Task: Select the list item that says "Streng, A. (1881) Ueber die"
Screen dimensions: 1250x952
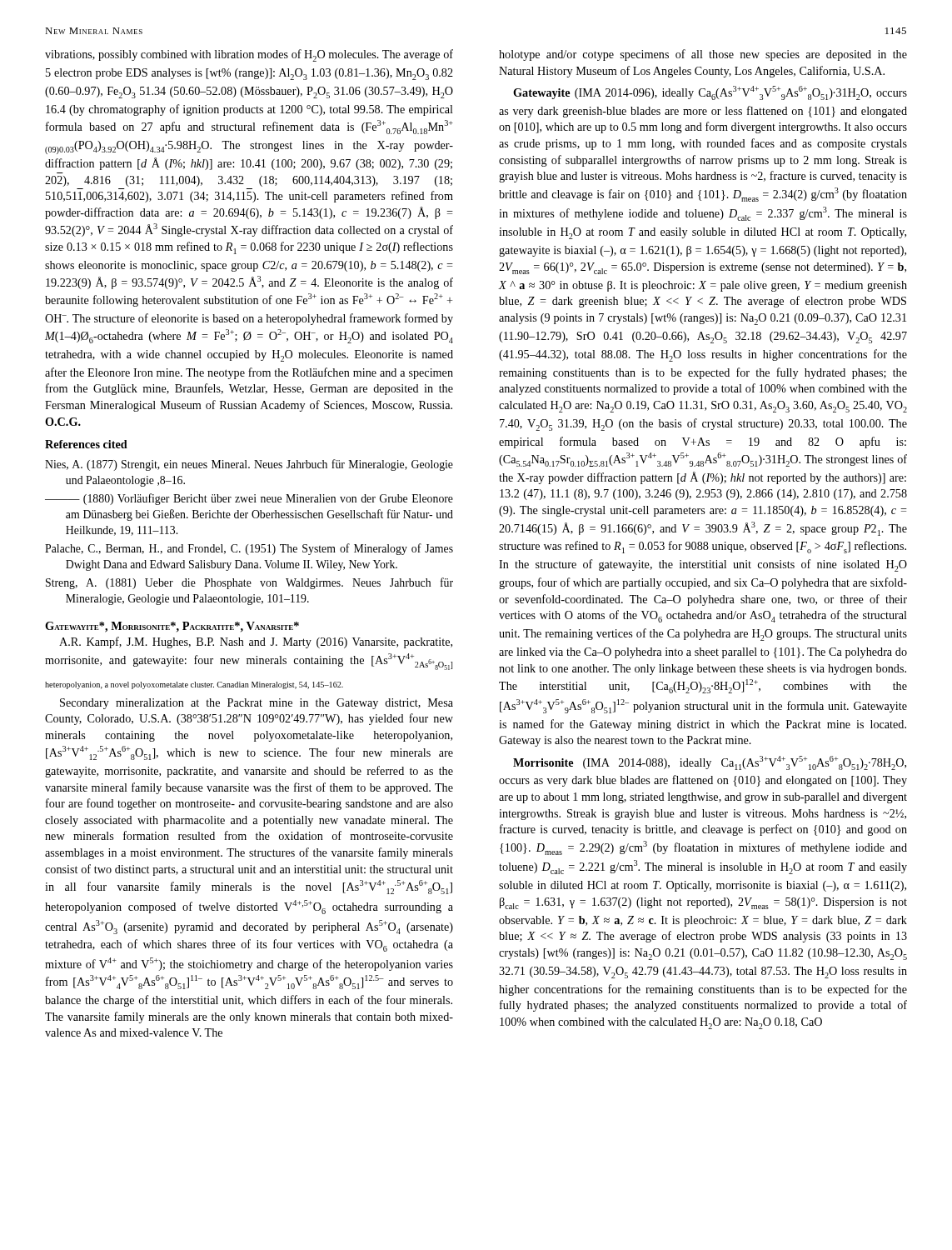Action: pyautogui.click(x=249, y=591)
